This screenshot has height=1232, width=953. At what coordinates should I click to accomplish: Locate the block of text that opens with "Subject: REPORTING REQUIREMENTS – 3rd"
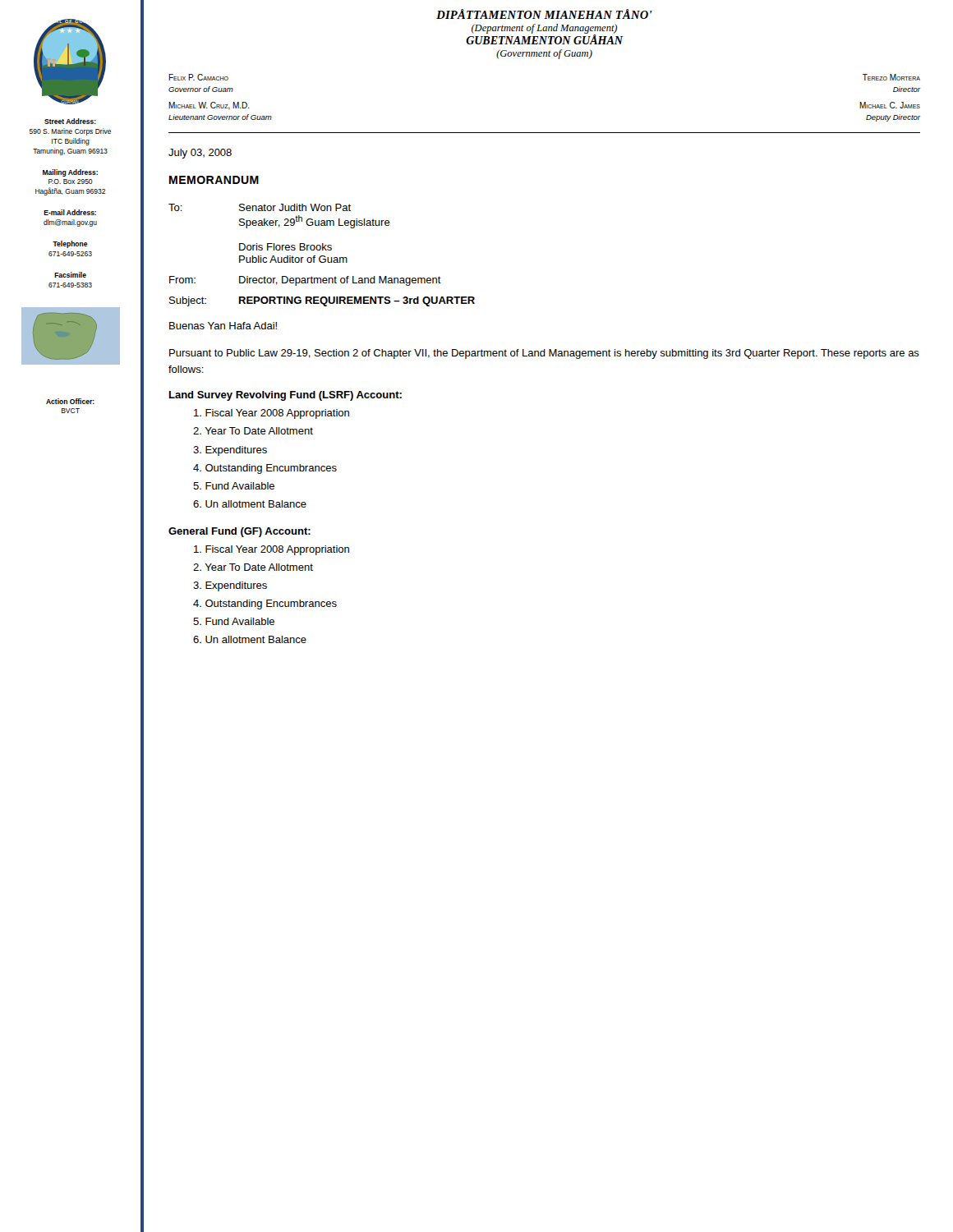(322, 301)
